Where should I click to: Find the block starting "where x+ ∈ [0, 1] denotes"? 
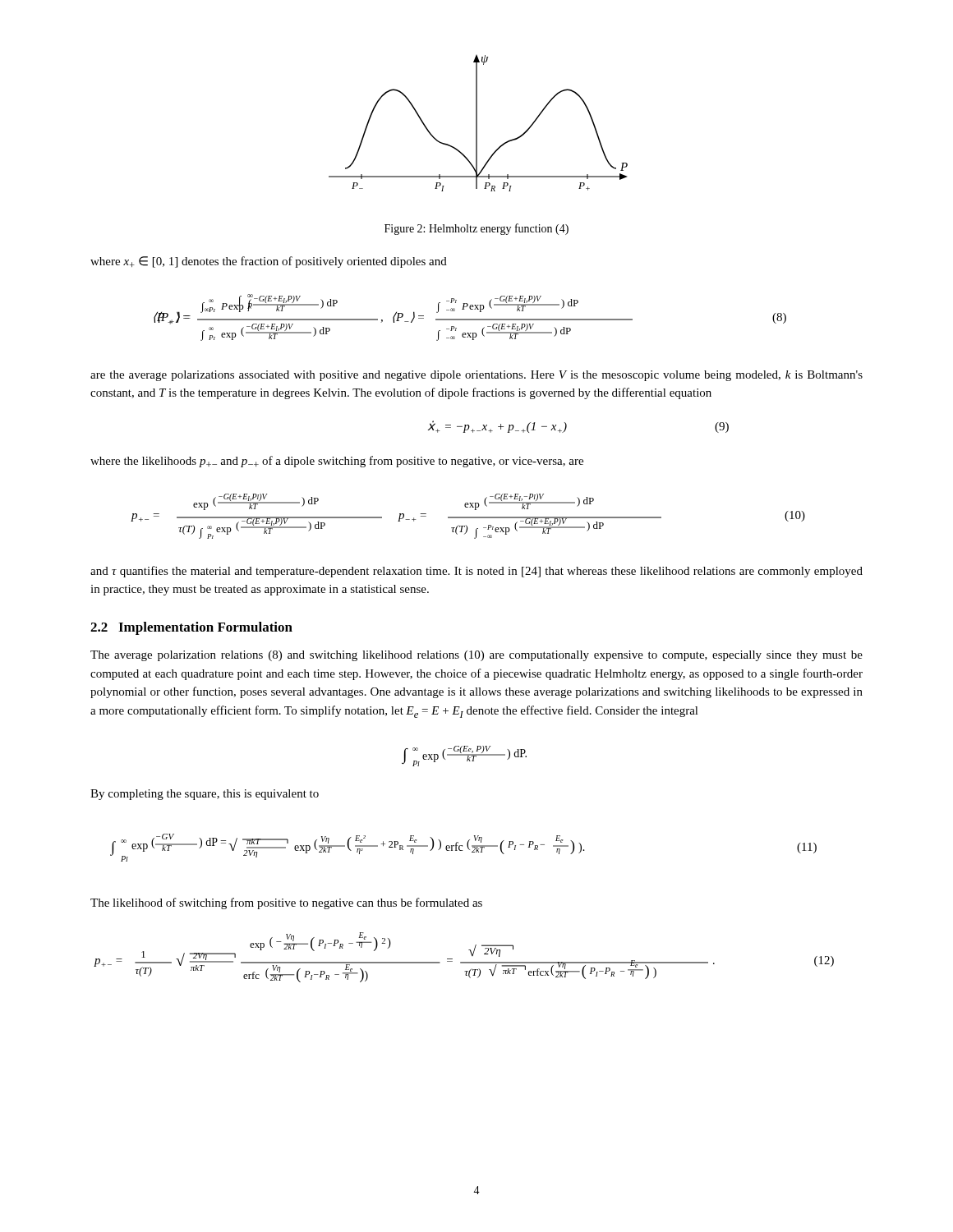(269, 263)
